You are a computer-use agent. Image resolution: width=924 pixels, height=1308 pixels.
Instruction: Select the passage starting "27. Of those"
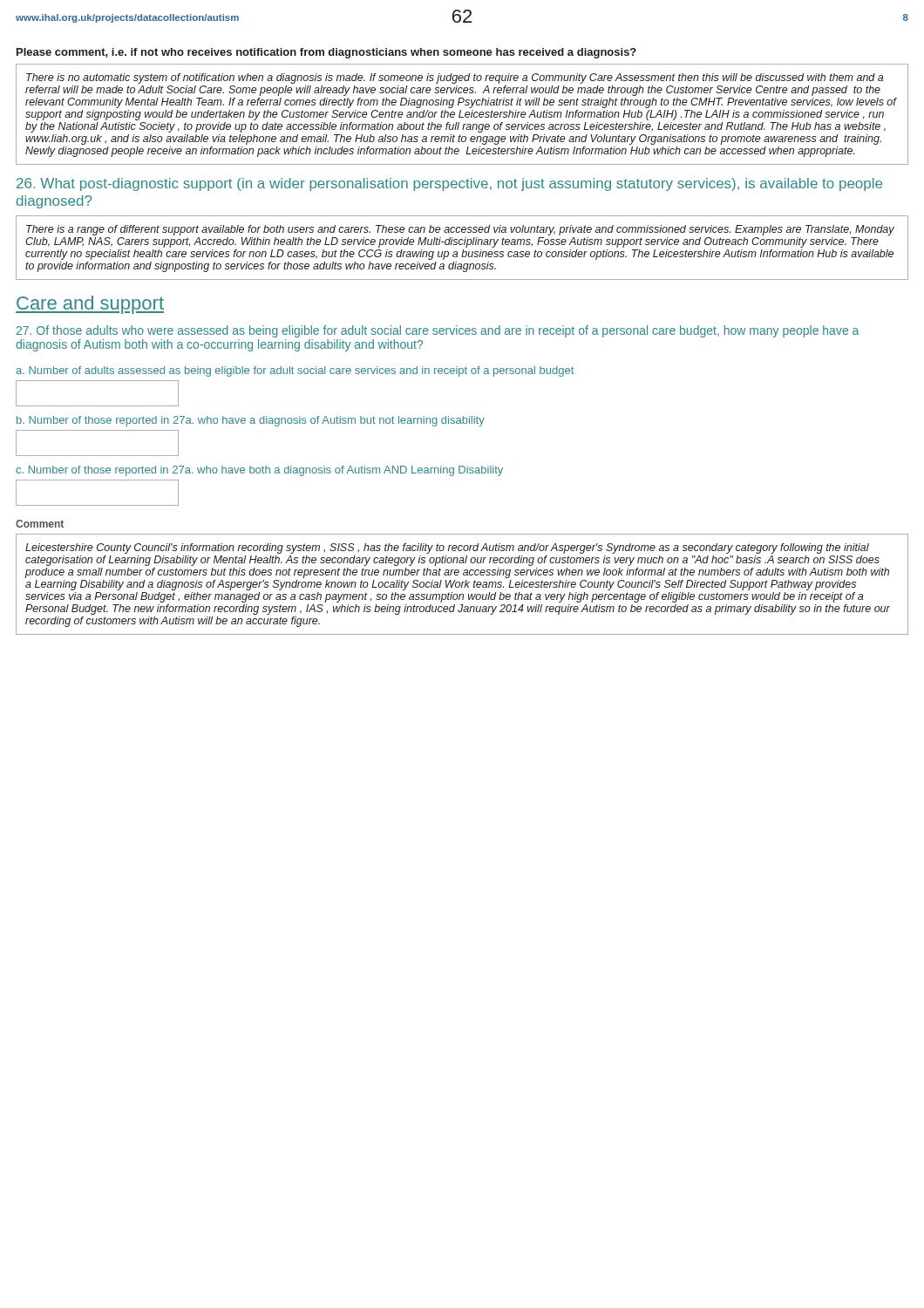pos(437,337)
